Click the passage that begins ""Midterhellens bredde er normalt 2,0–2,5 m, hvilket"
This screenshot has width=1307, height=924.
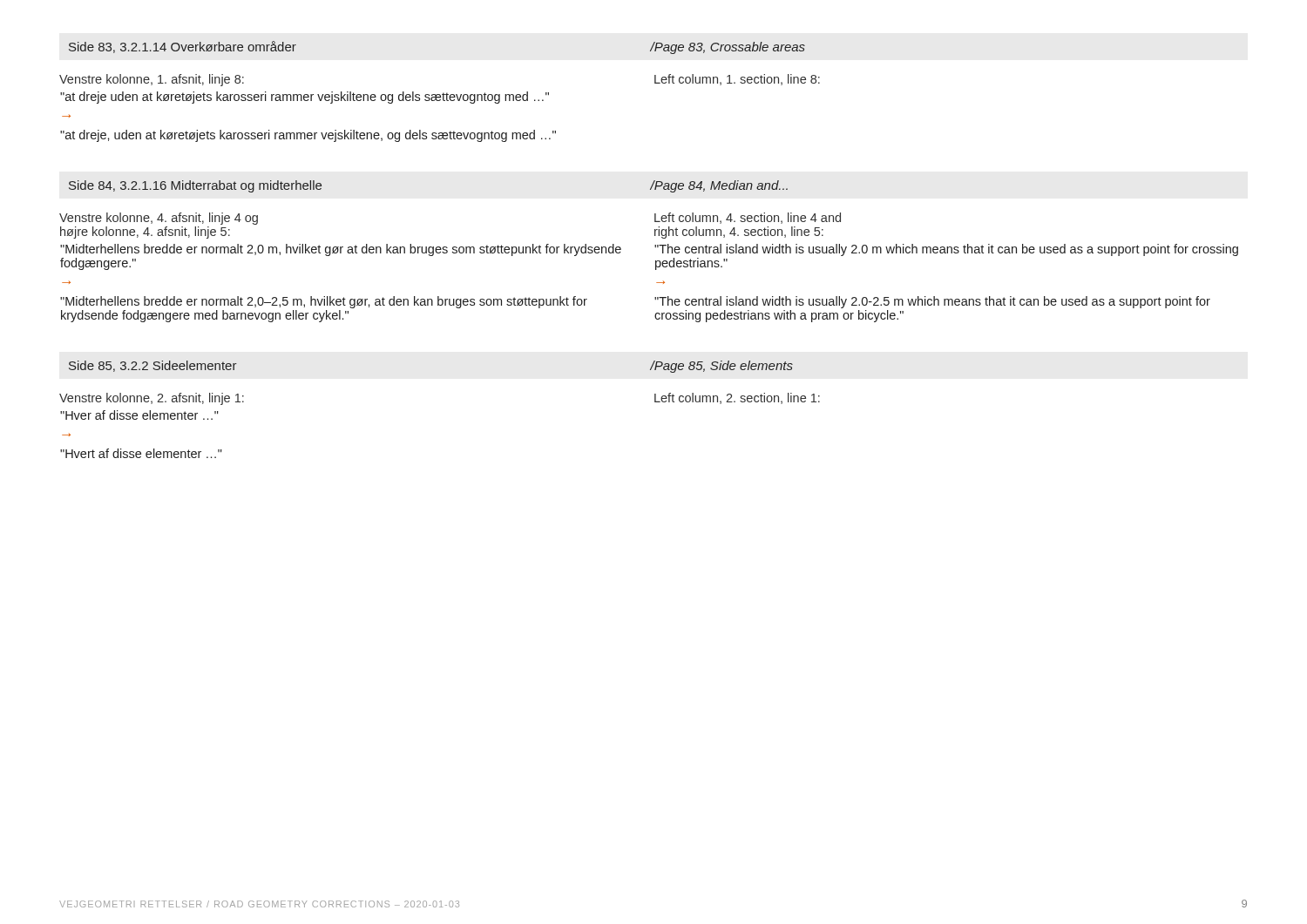coord(324,308)
